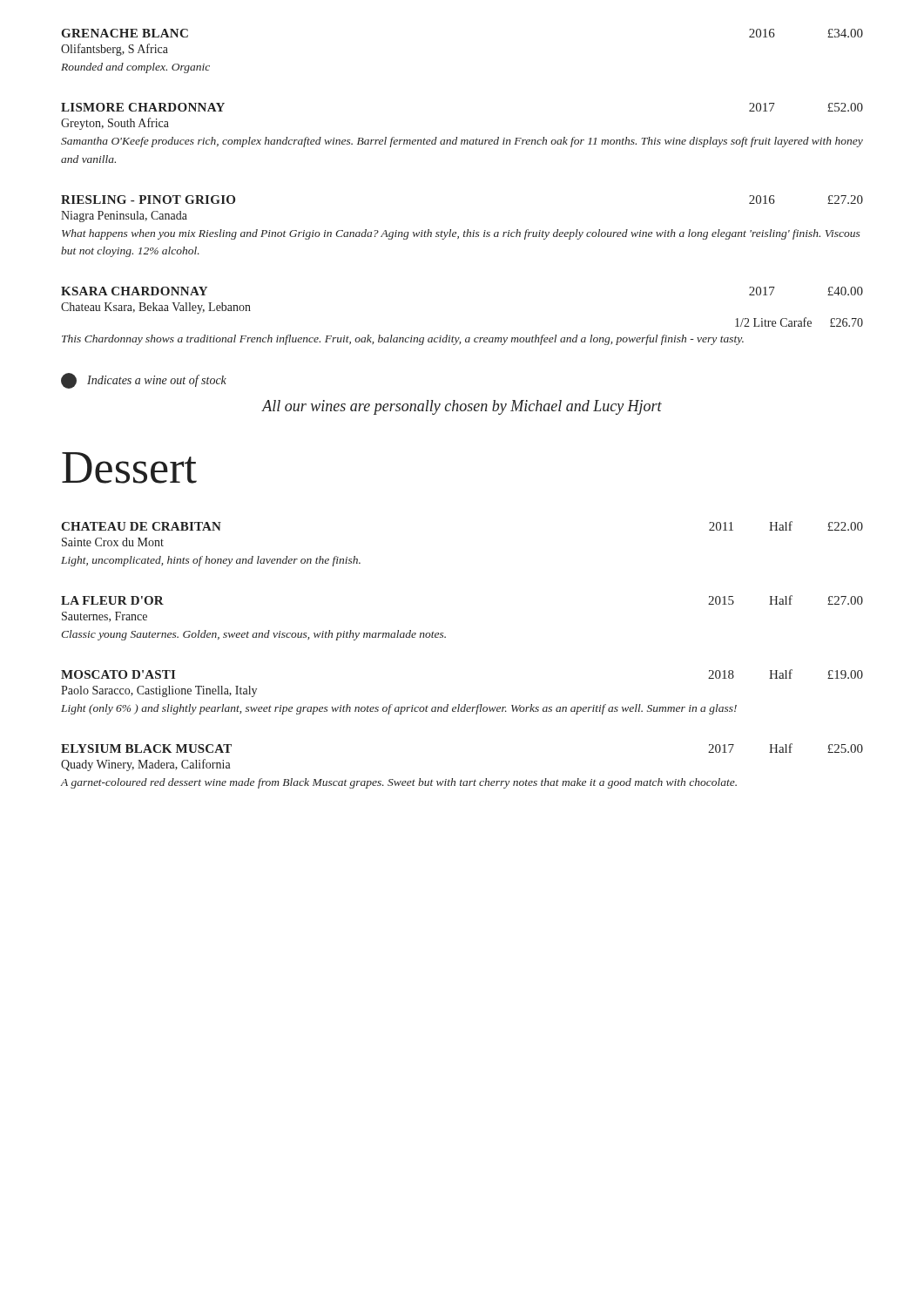Locate the text "Indicates a wine out of stock"
Viewport: 924px width, 1307px height.
click(x=144, y=381)
